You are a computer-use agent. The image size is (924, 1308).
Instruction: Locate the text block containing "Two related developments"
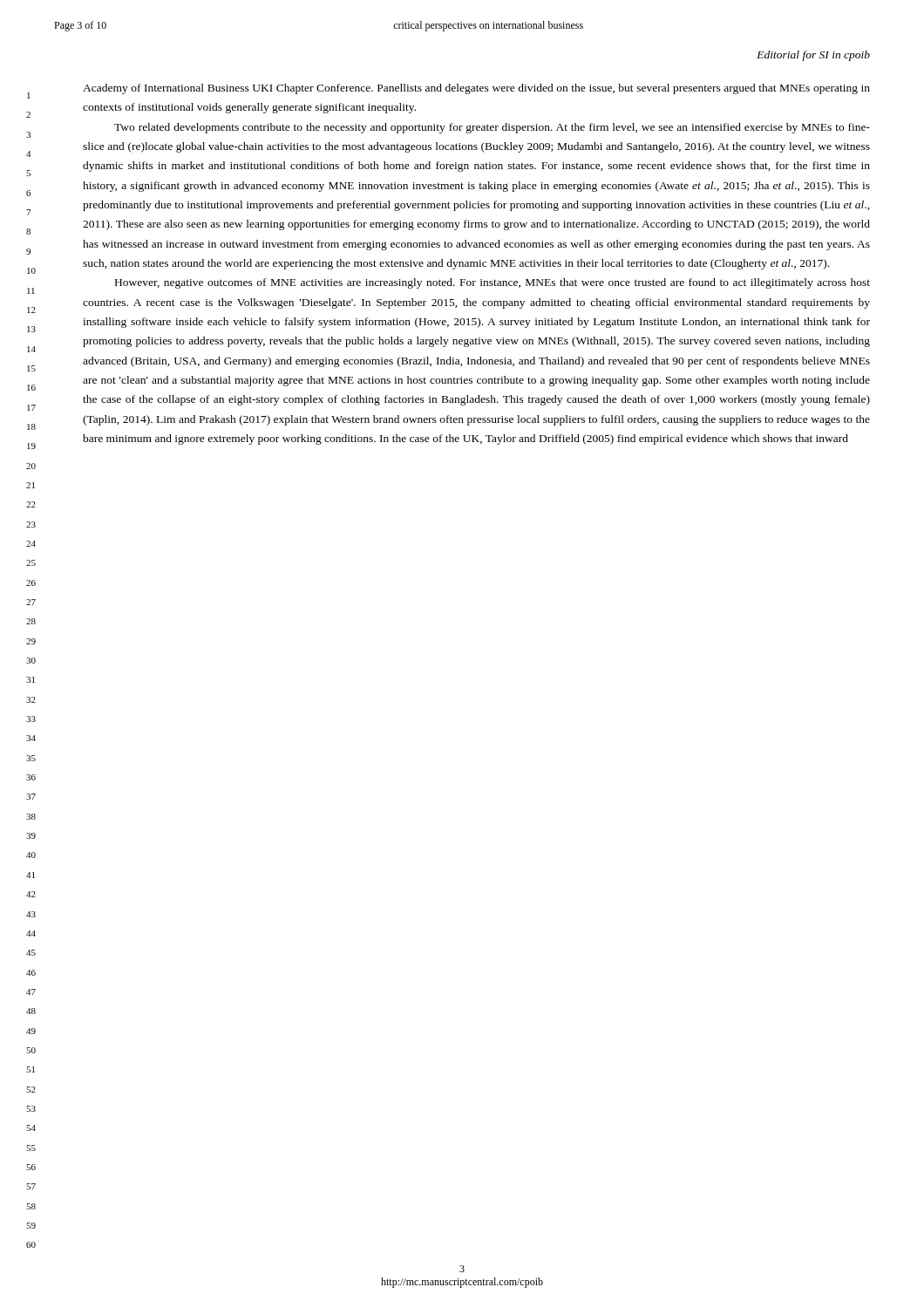(x=476, y=195)
